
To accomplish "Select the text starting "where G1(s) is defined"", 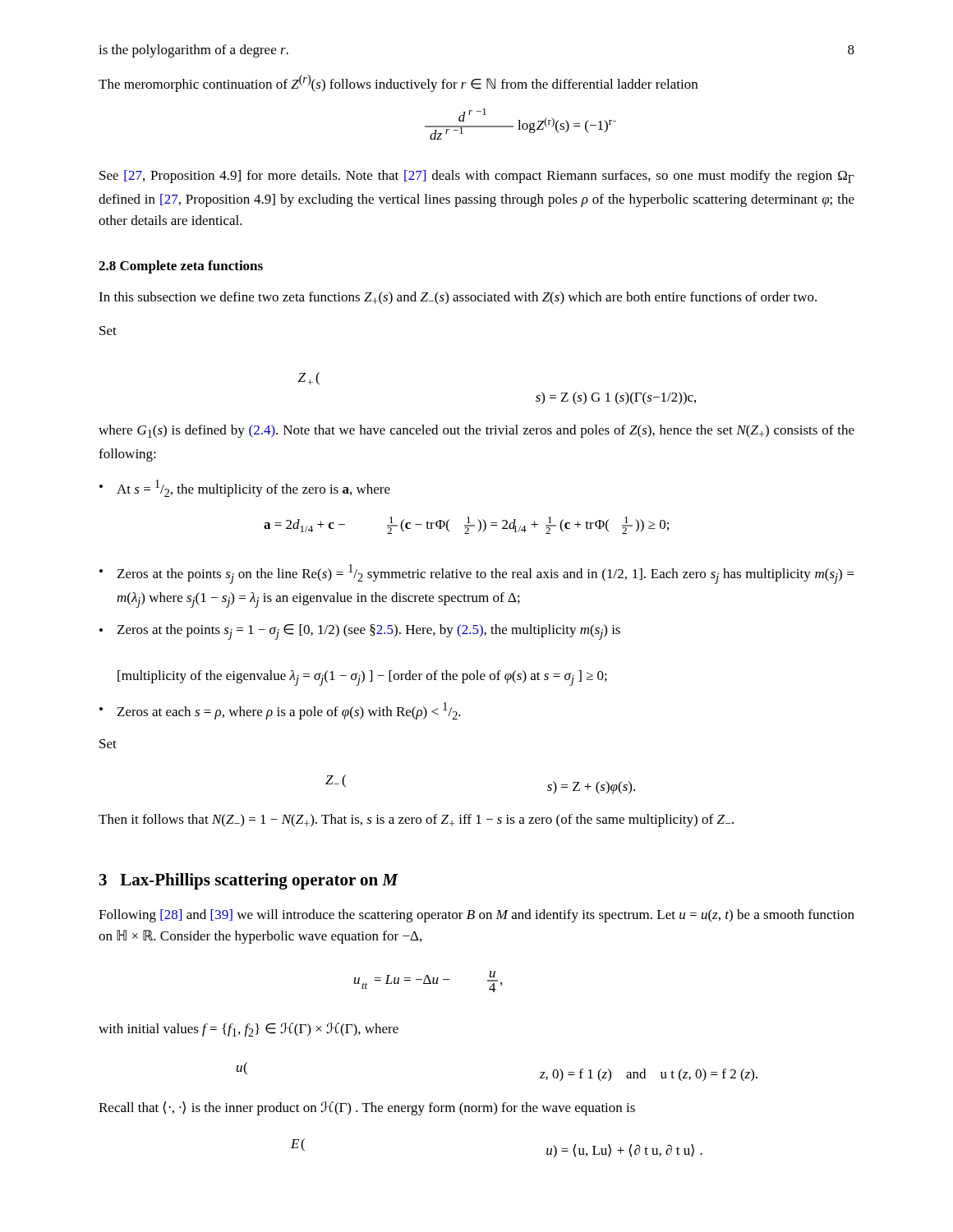I will [476, 443].
